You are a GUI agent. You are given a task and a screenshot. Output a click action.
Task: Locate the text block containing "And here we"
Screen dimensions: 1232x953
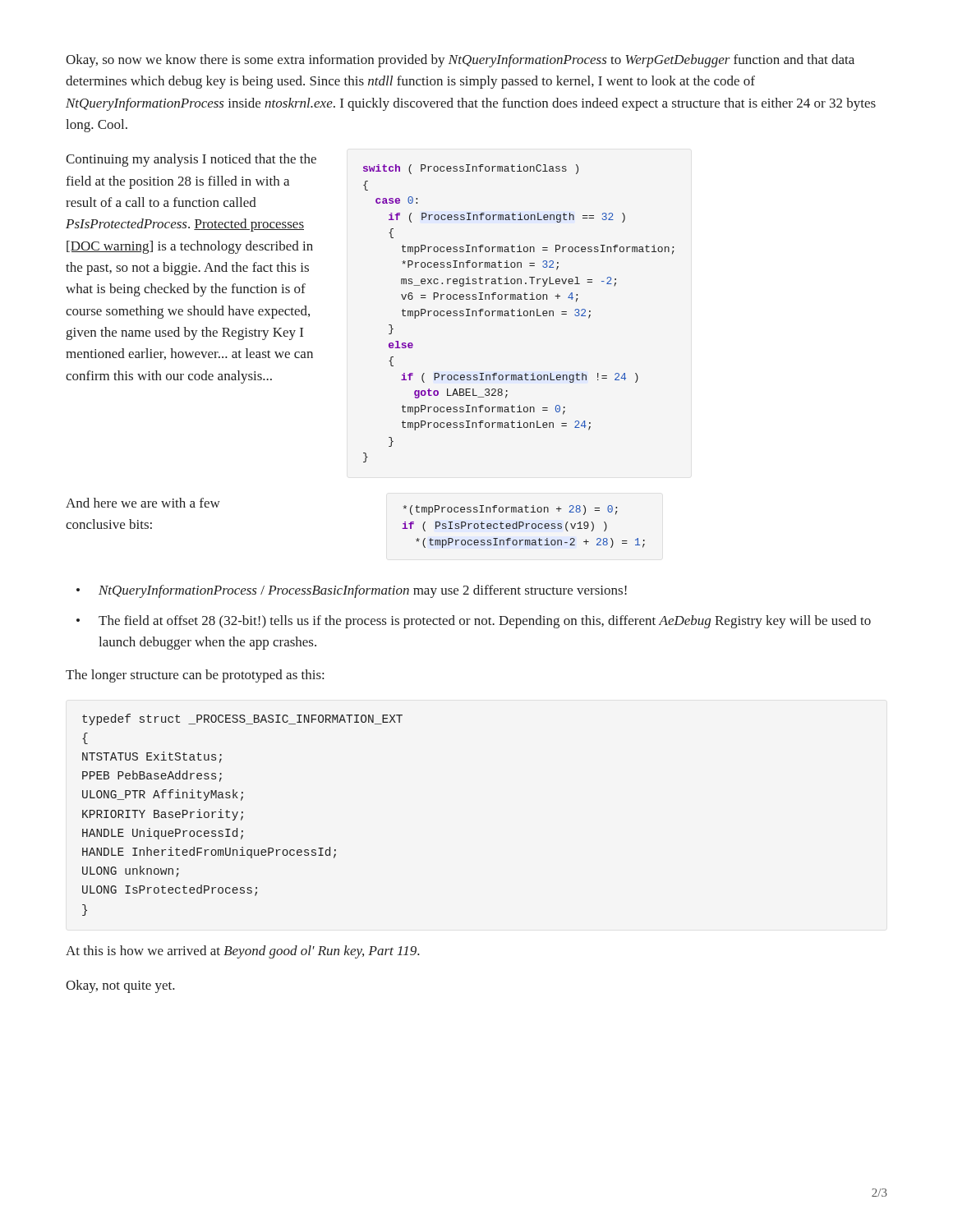click(143, 514)
